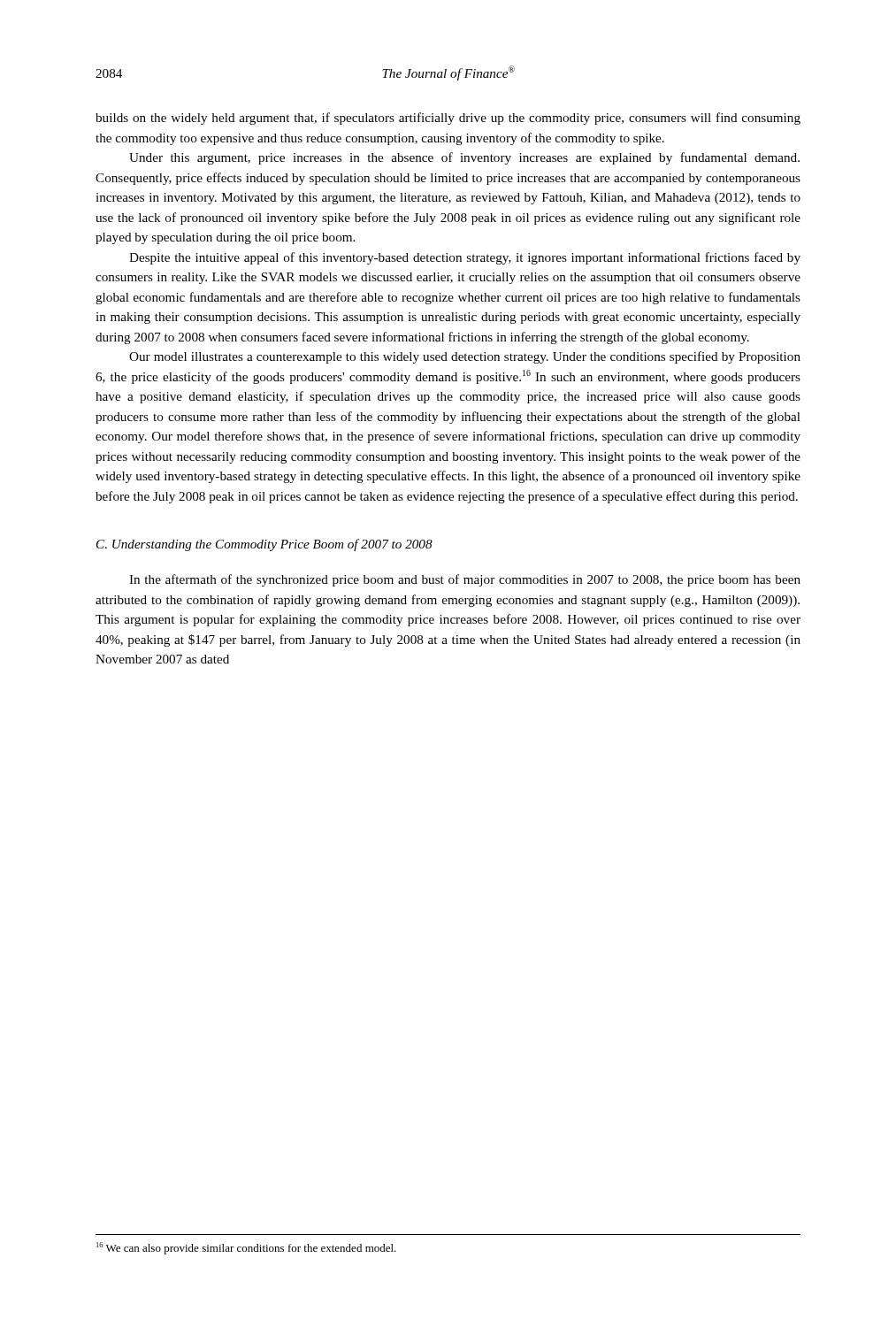This screenshot has height=1327, width=896.
Task: Locate the text block with the text "Our model illustrates a counterexample to this"
Action: 448,426
